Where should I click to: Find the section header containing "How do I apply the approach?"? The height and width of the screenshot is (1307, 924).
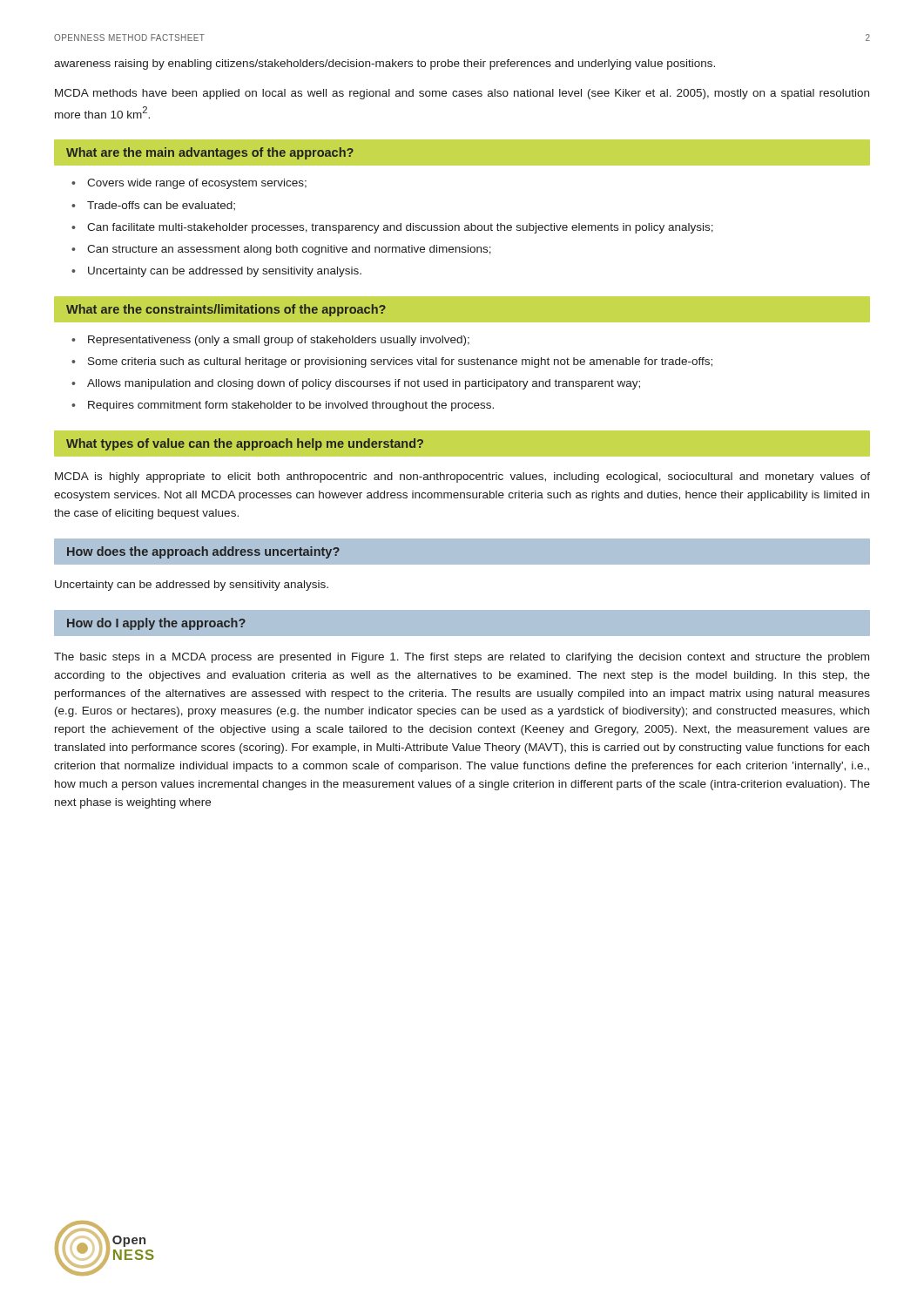[x=462, y=623]
